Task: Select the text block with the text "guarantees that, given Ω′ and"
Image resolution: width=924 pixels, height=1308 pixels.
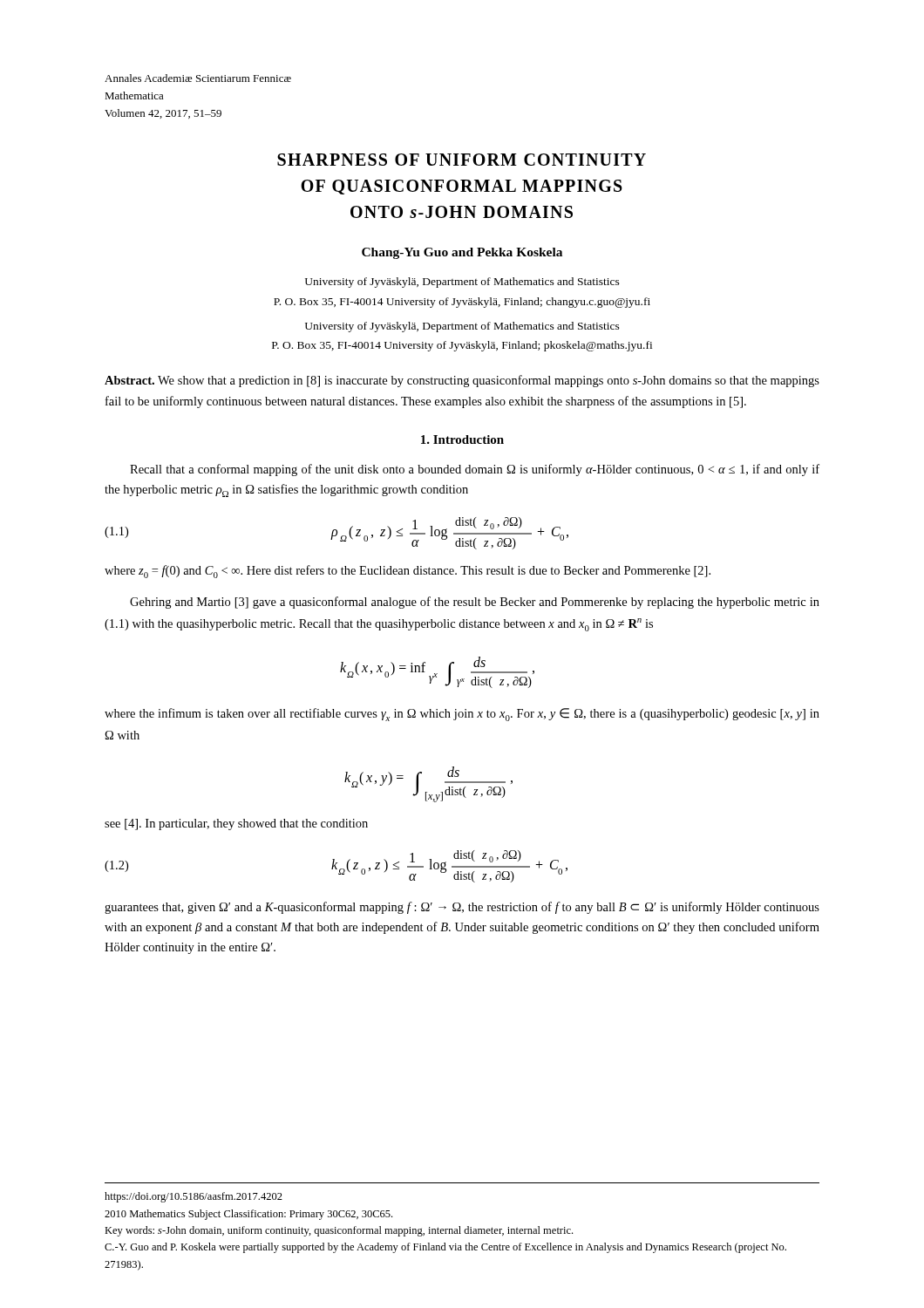Action: tap(462, 927)
